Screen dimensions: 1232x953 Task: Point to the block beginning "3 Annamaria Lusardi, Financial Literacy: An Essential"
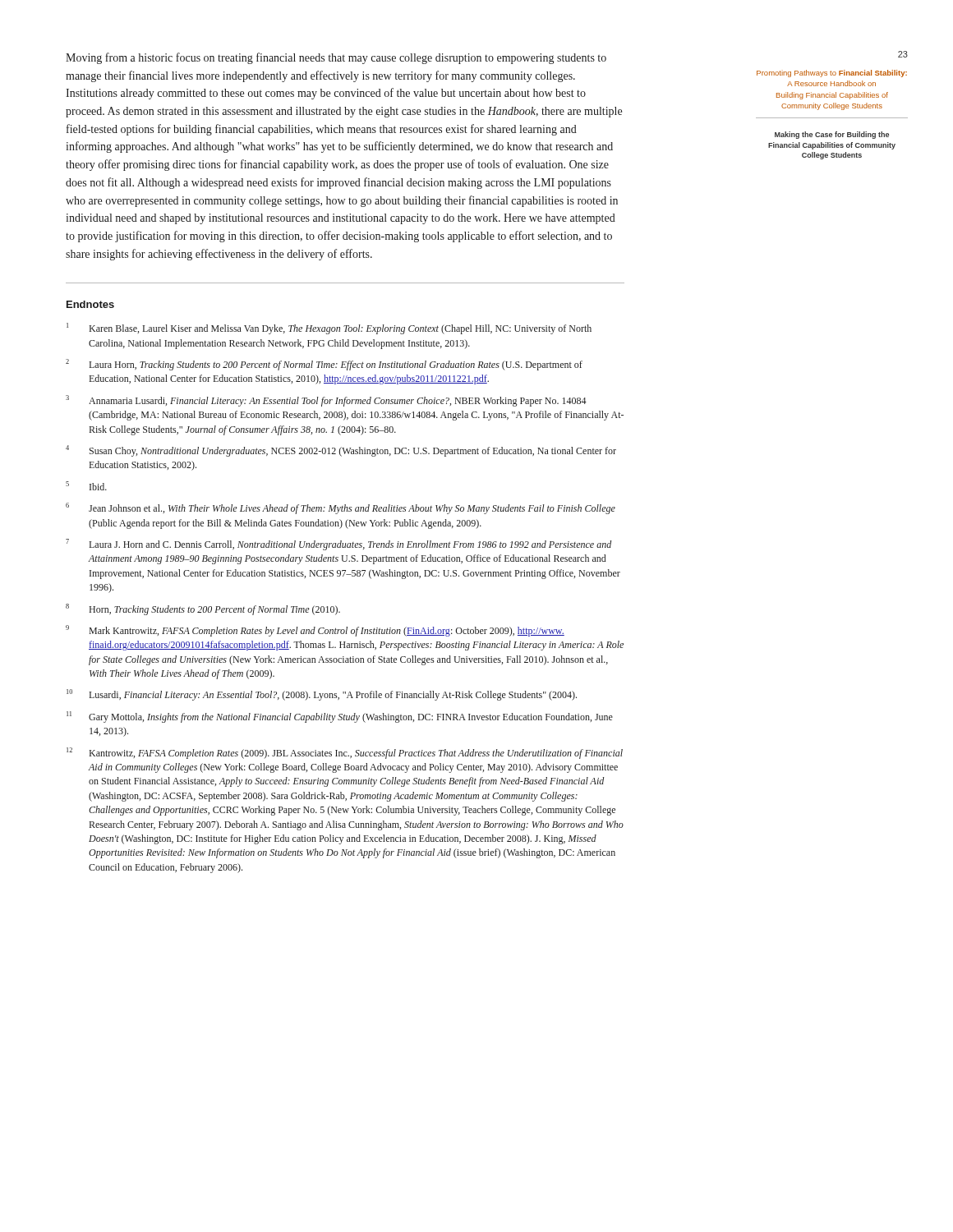pyautogui.click(x=345, y=416)
